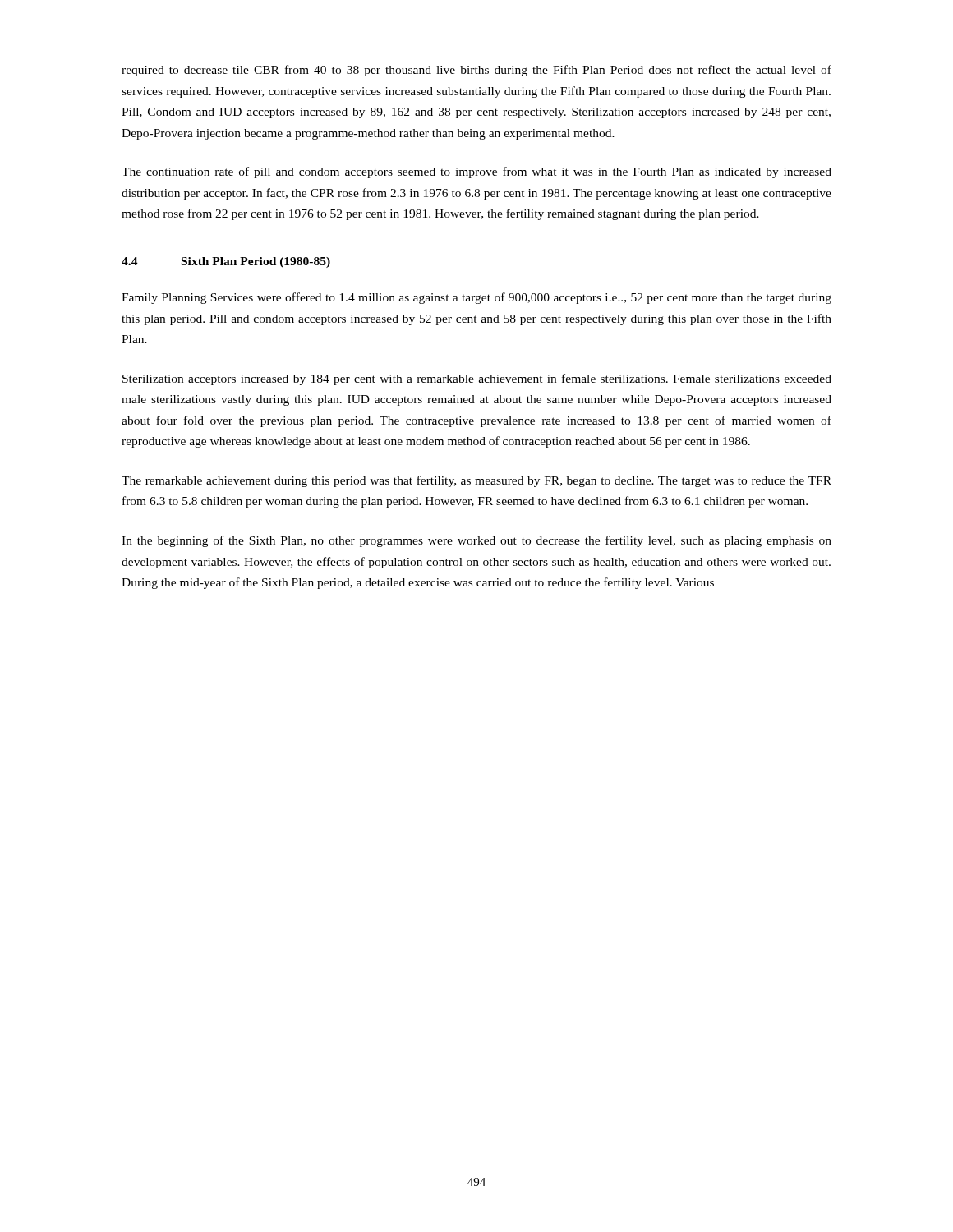Screen dimensions: 1232x953
Task: Point to the block starting "The continuation rate of pill and"
Action: click(x=476, y=192)
